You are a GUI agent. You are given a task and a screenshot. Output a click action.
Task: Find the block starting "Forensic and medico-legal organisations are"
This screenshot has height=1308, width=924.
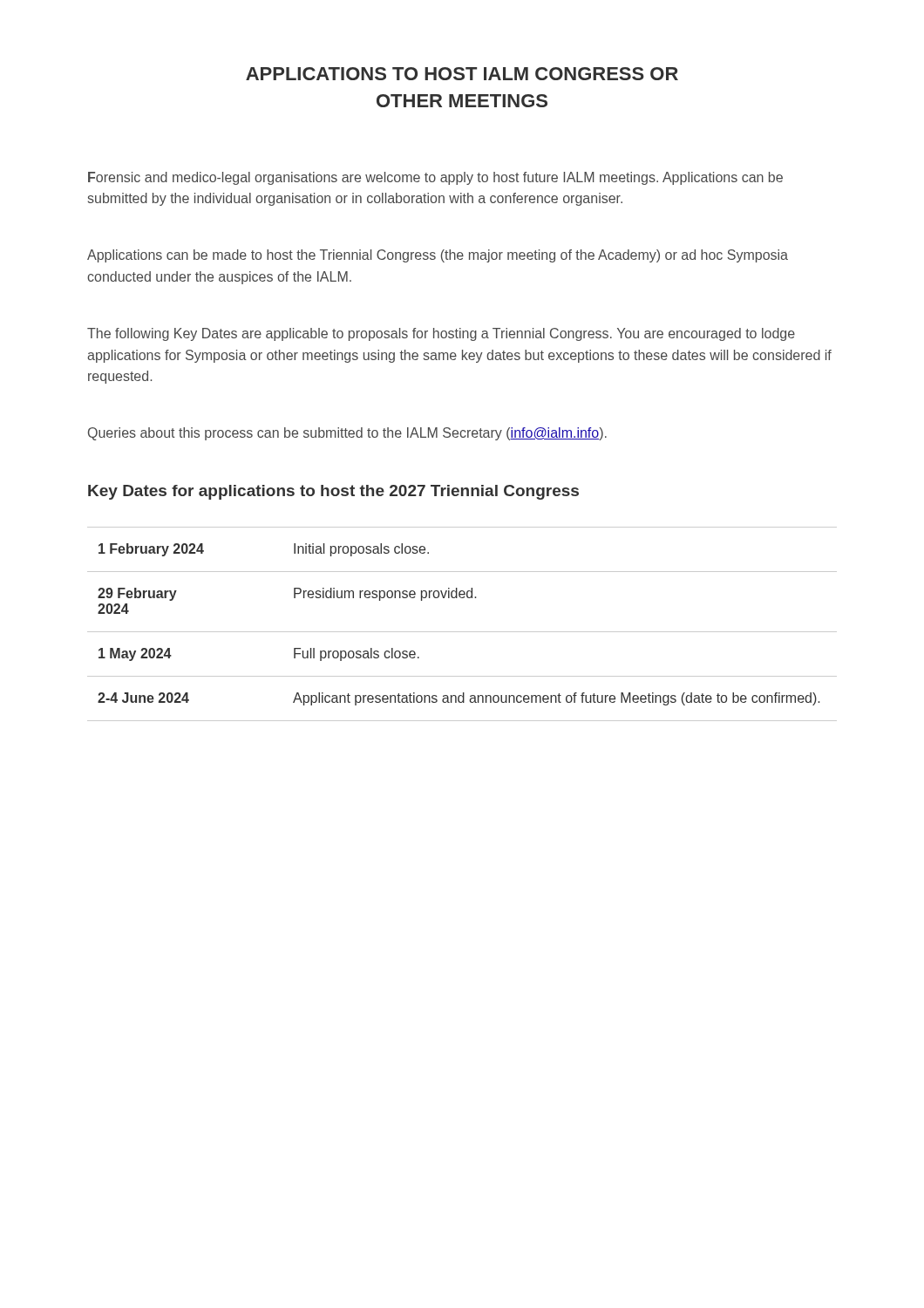pyautogui.click(x=435, y=188)
